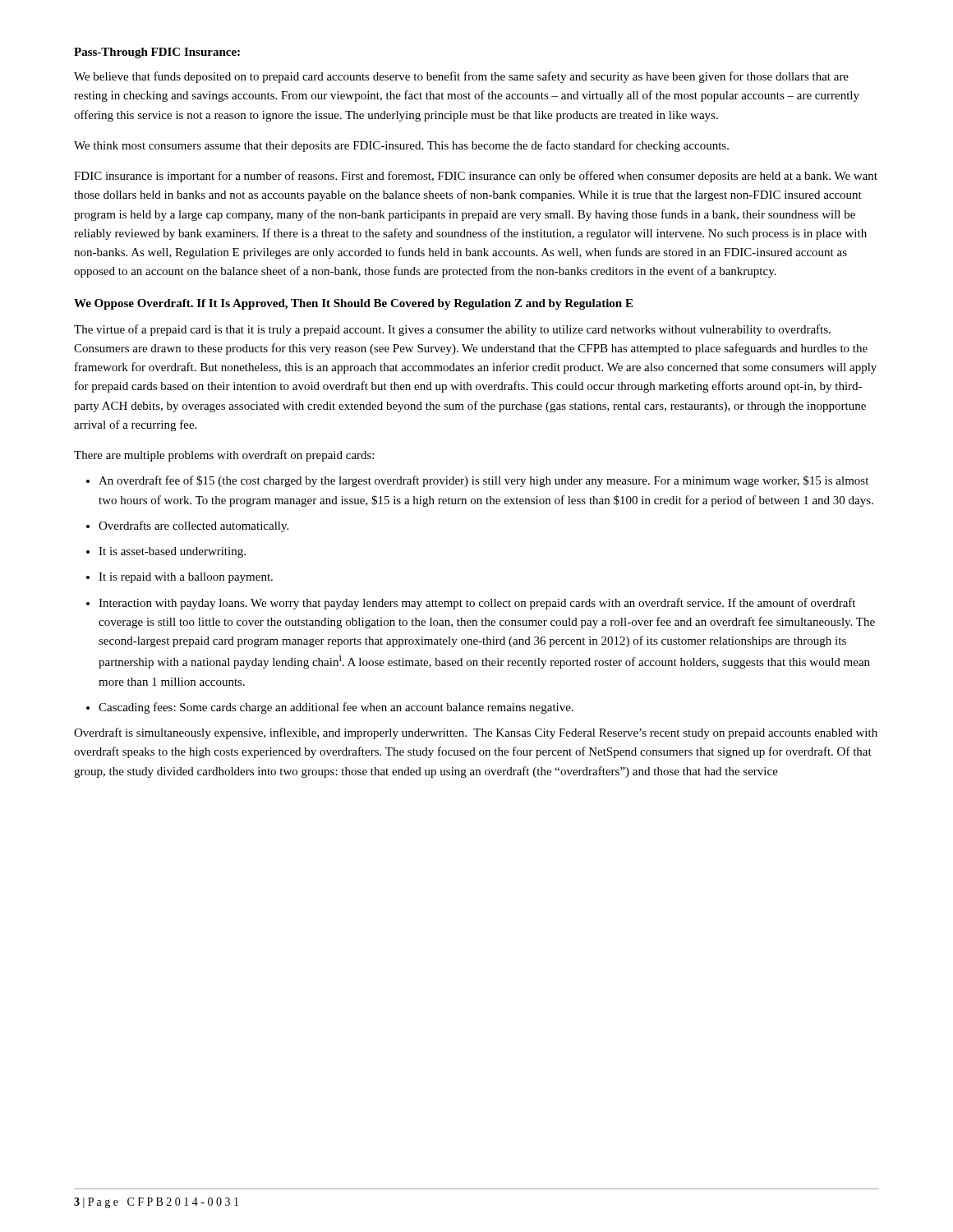Click on the region starting "It is repaid"

pyautogui.click(x=186, y=577)
